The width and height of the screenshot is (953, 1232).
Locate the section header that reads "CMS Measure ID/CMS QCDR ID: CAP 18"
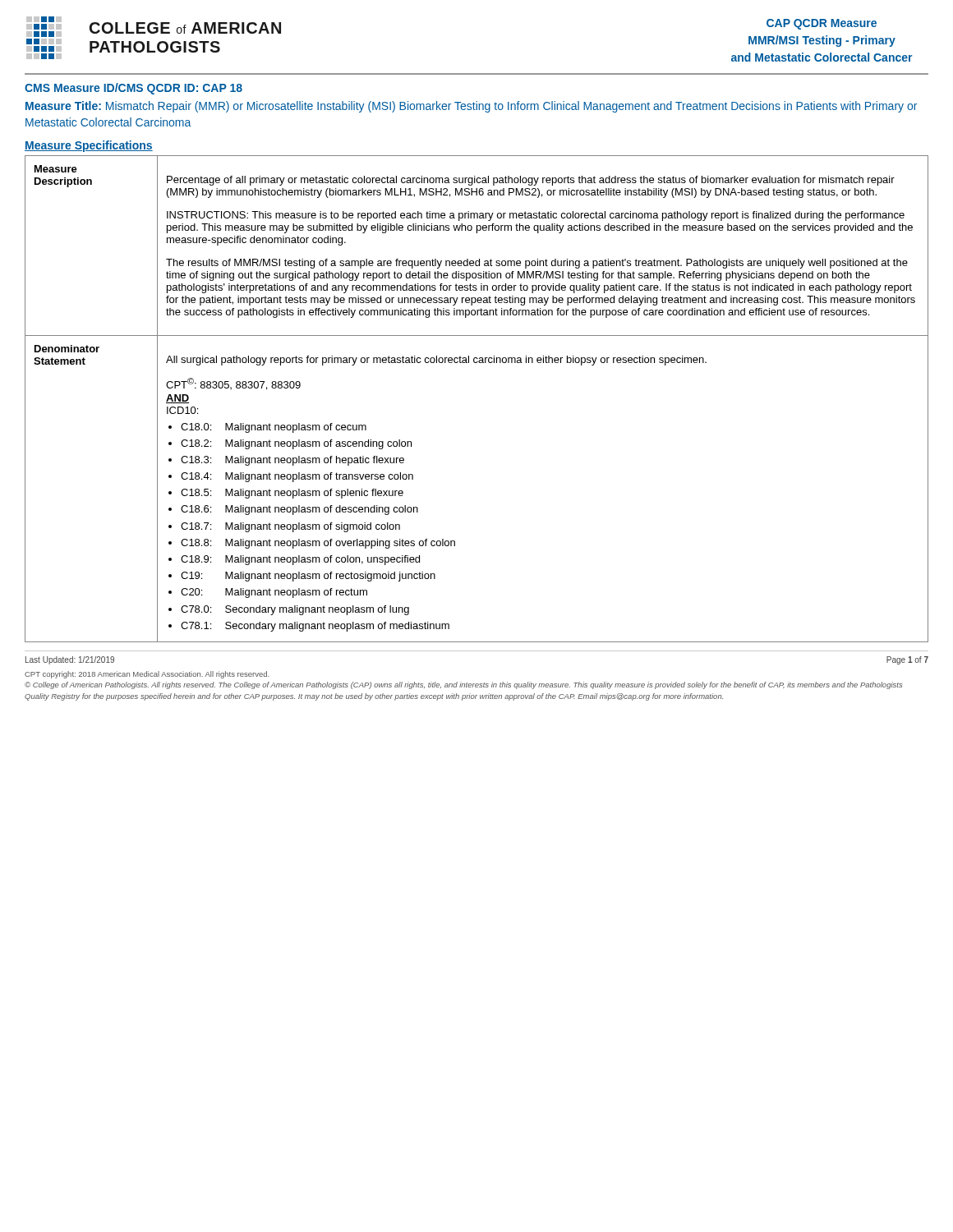tap(134, 88)
